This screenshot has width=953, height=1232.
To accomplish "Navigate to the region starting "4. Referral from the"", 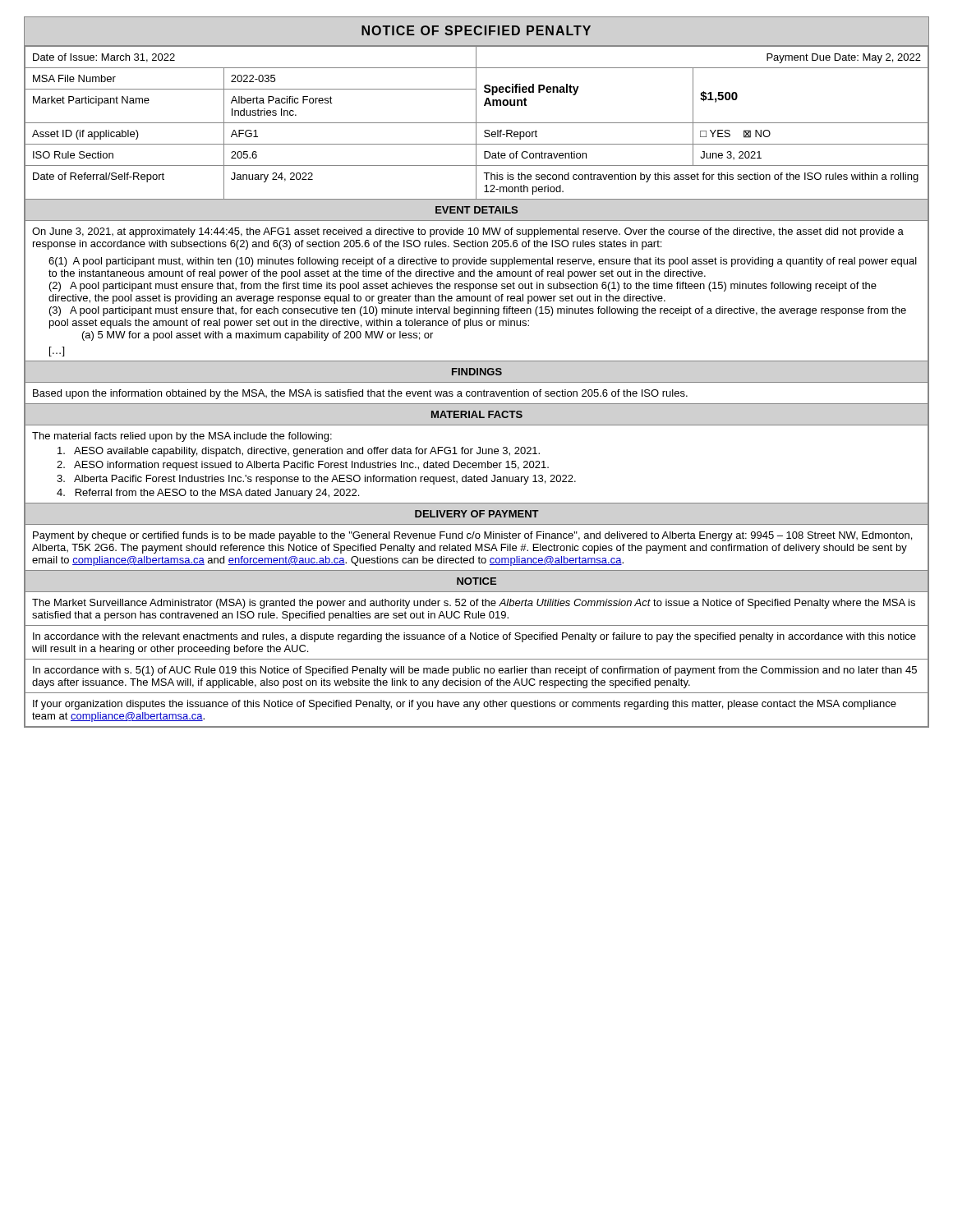I will 208,492.
